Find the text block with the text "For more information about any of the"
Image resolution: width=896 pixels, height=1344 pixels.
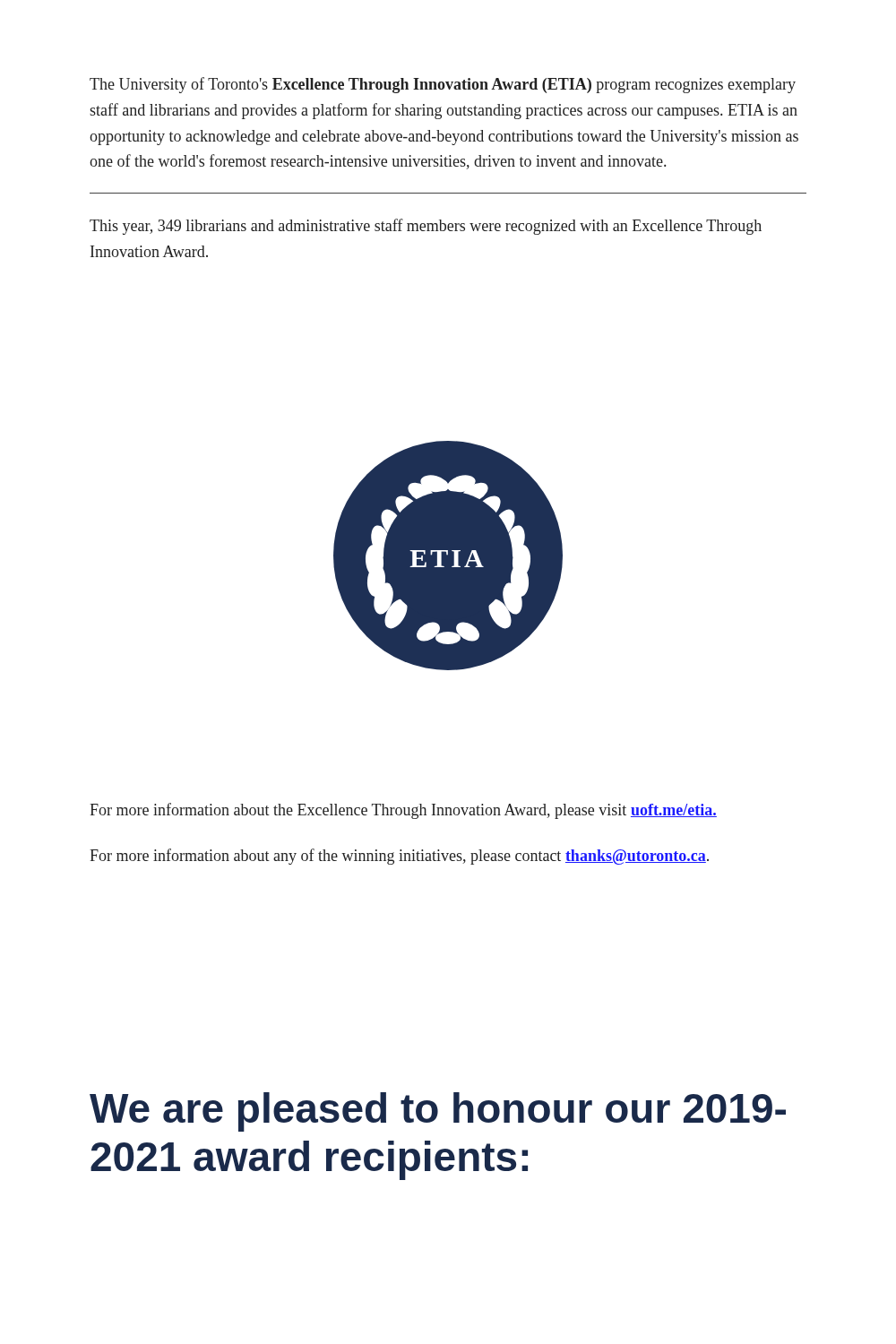(x=448, y=856)
